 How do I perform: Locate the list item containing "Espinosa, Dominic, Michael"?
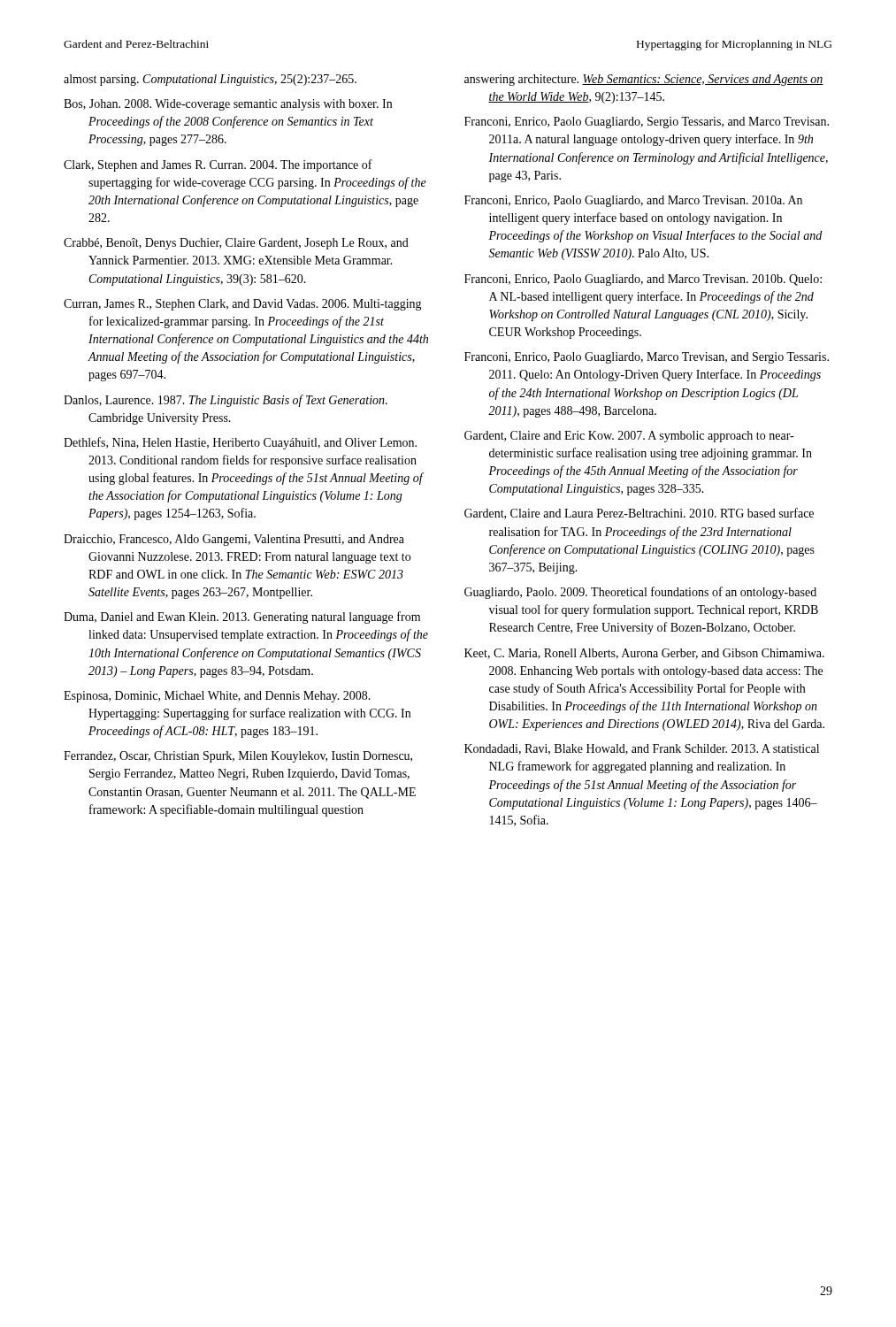pyautogui.click(x=237, y=713)
